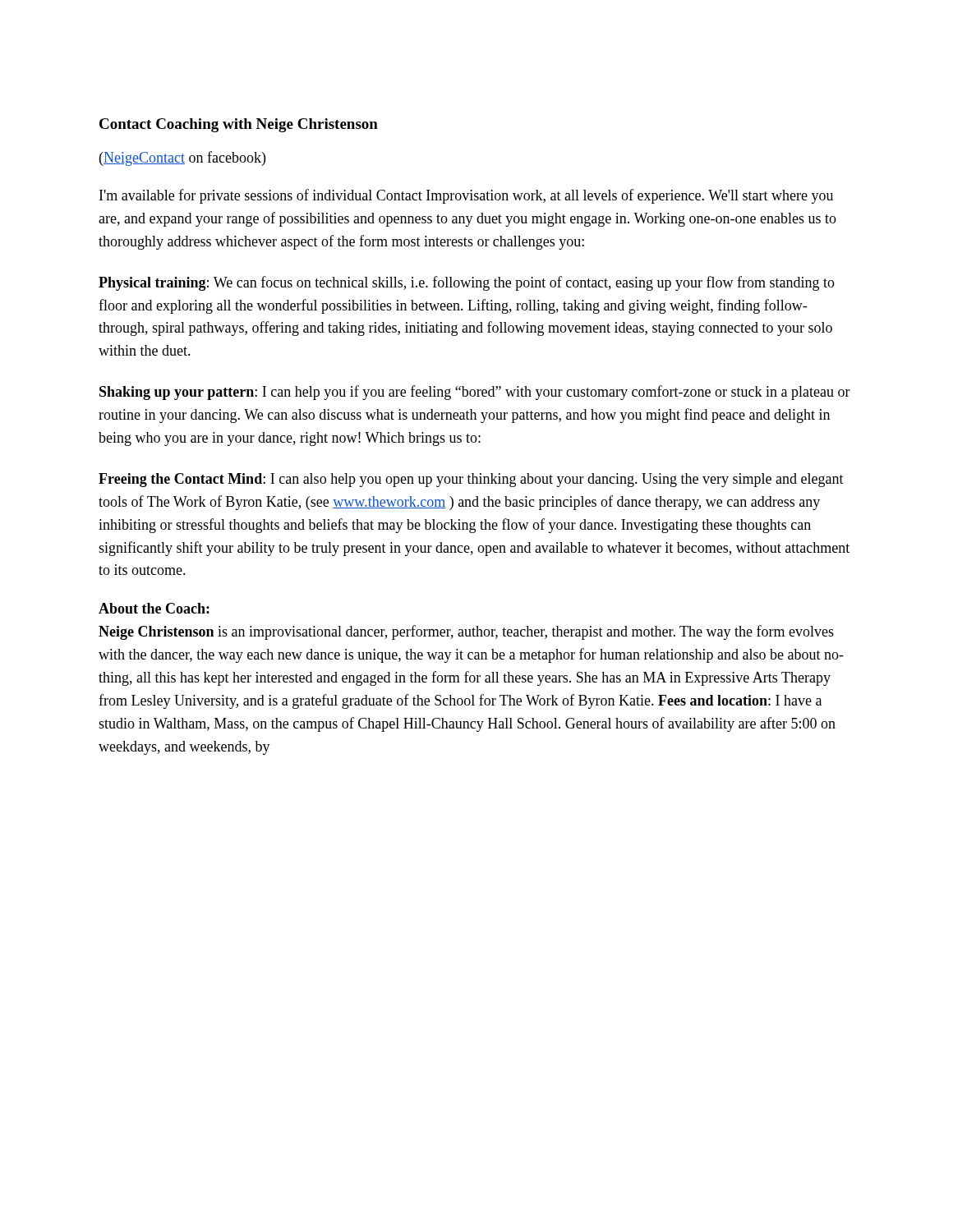Locate the passage starting "I'm available for private"
The height and width of the screenshot is (1232, 953).
coord(467,218)
